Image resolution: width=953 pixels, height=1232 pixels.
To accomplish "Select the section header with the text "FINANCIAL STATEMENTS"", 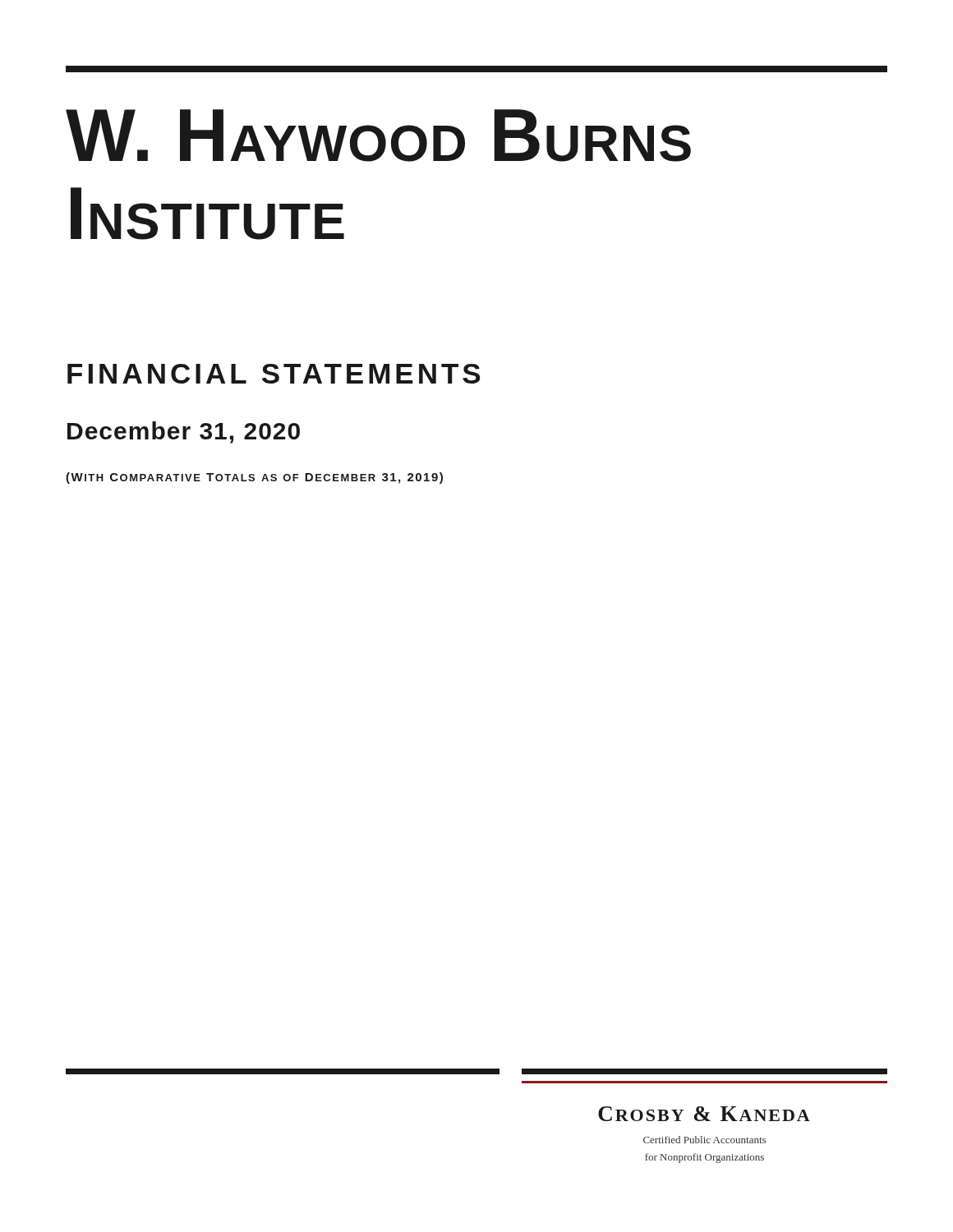I will [x=275, y=373].
